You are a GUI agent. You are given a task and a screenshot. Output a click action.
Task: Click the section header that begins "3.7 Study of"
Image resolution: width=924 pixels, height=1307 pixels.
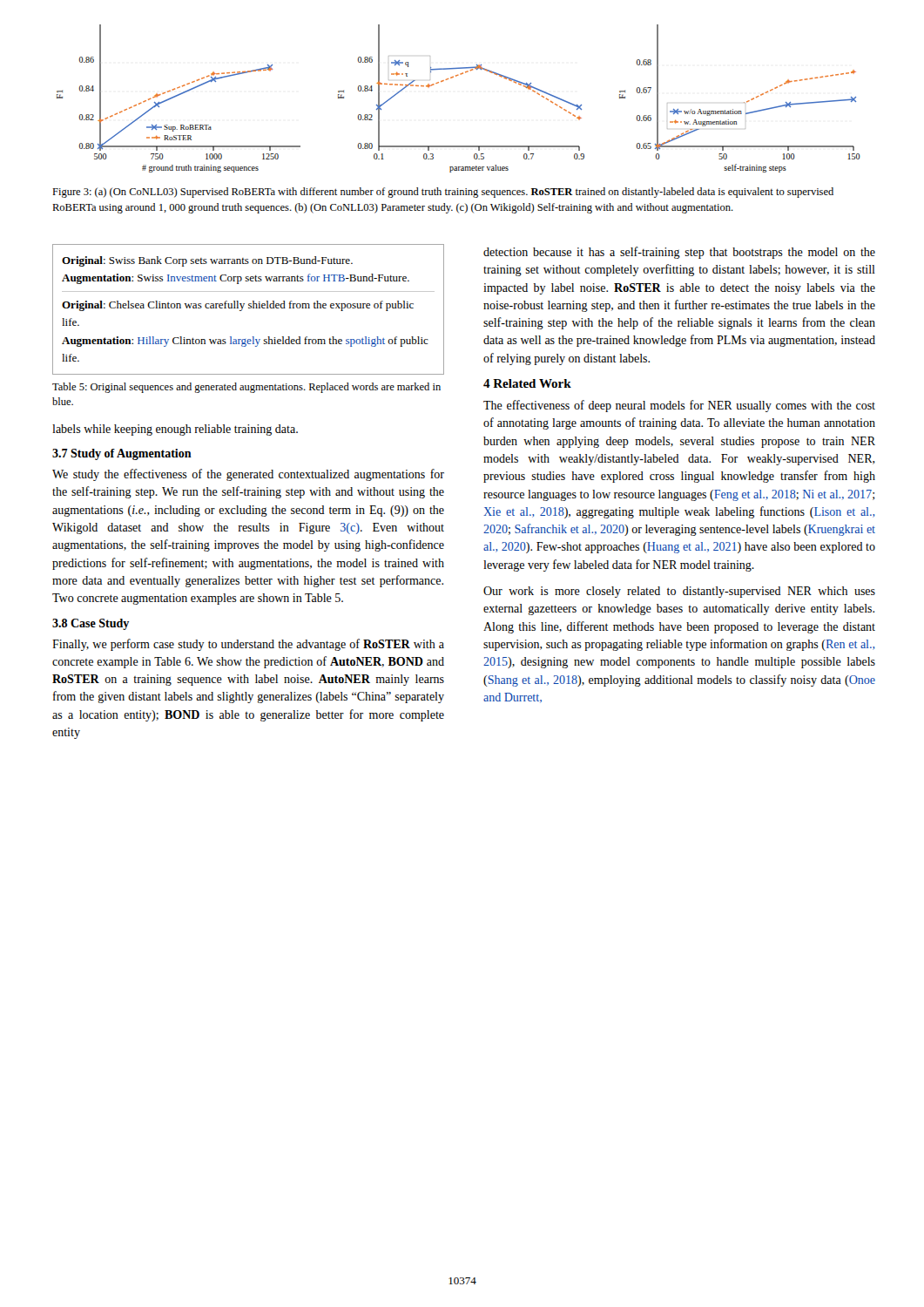122,454
